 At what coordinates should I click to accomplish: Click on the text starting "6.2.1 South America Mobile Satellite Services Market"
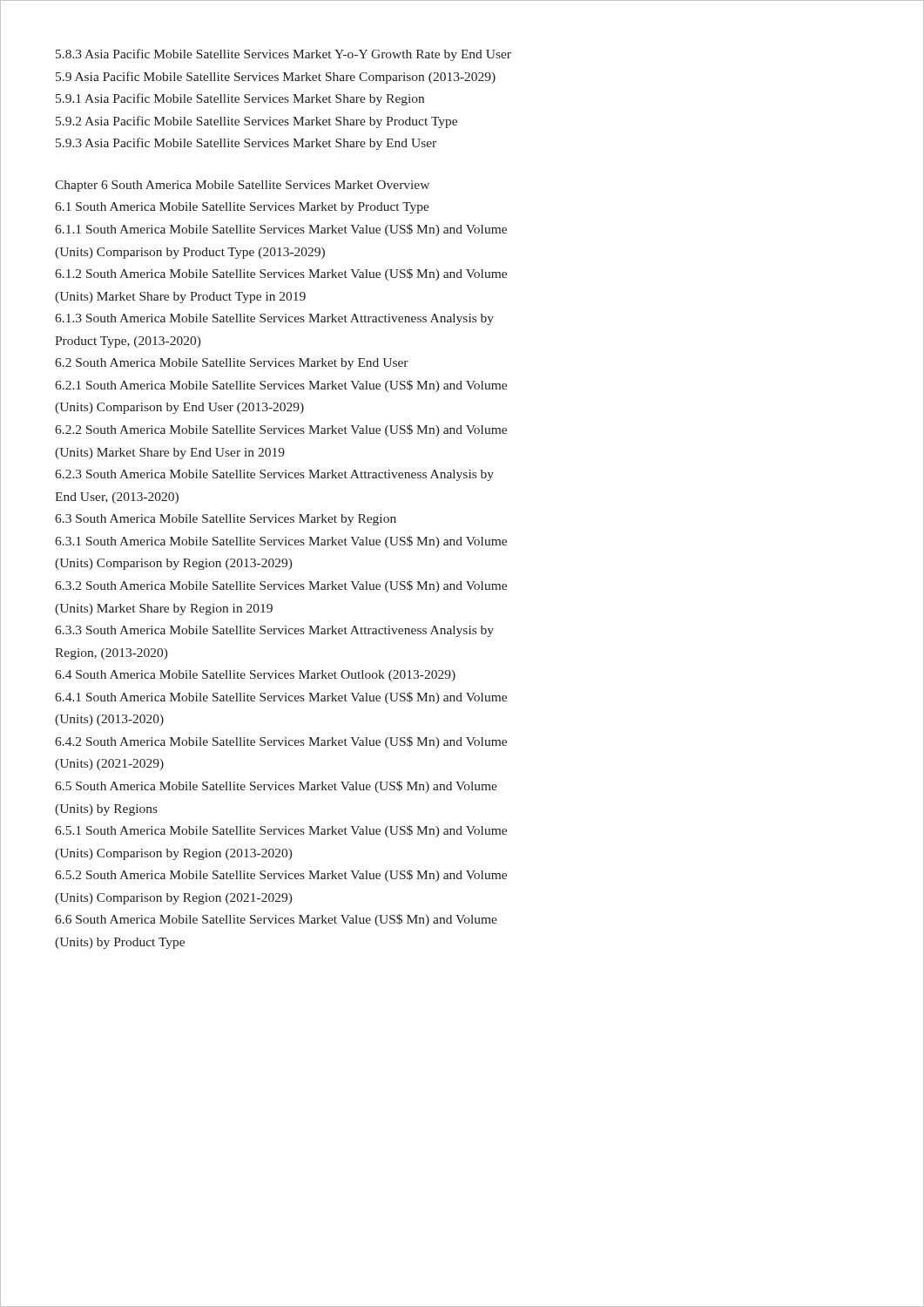click(x=281, y=396)
